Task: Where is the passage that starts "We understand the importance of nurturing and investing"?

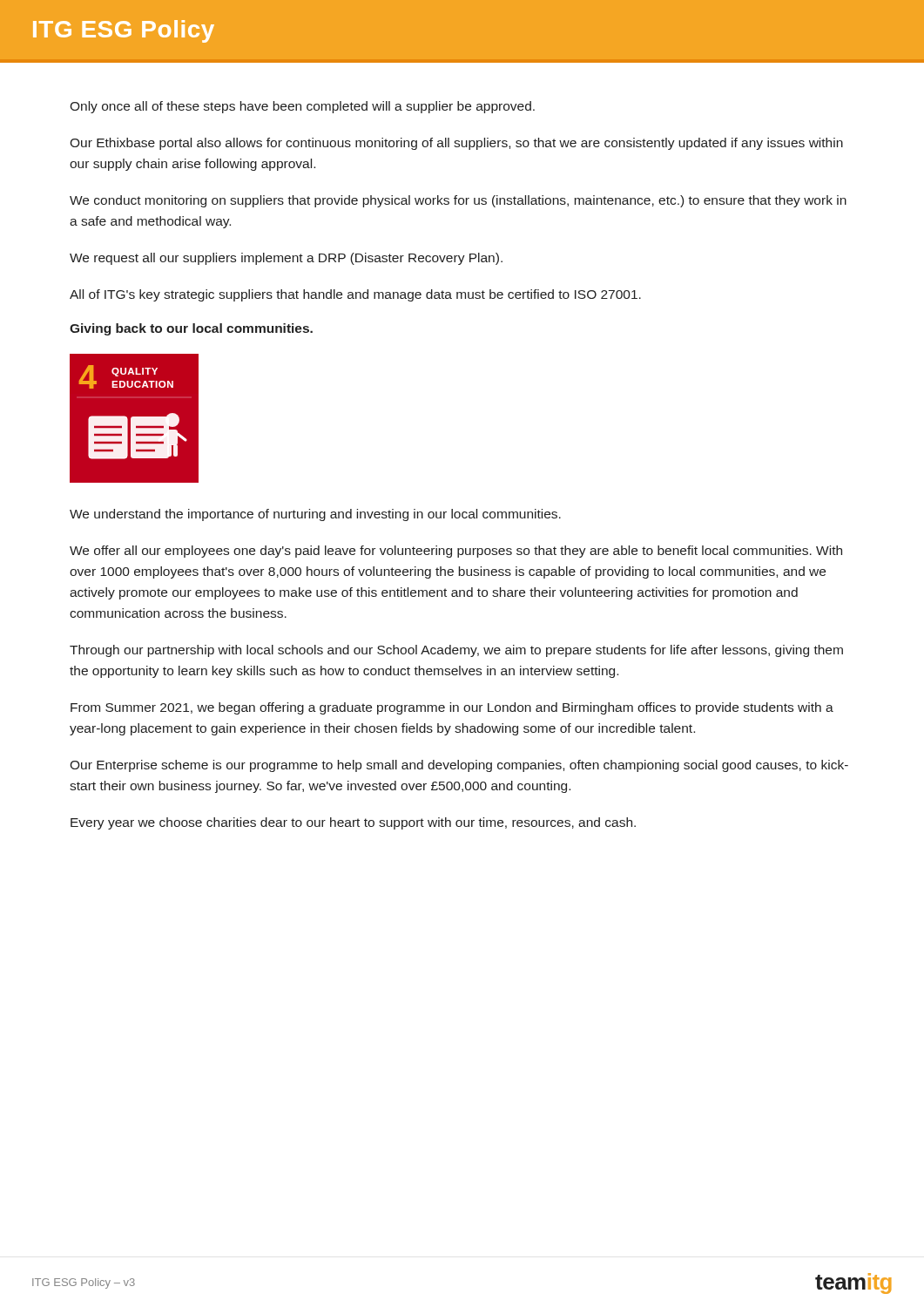Action: (x=316, y=514)
